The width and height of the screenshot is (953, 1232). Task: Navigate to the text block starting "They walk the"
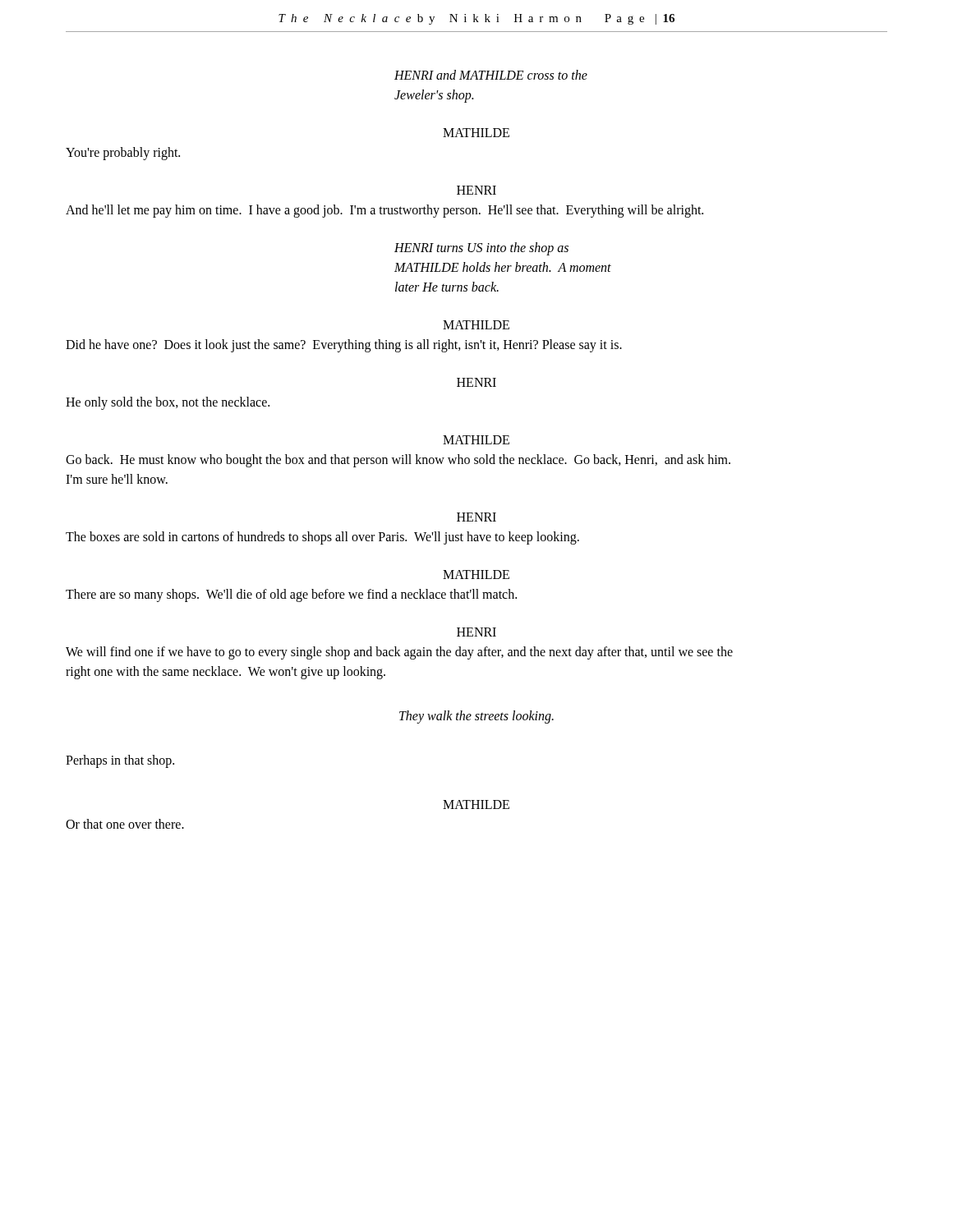pos(476,716)
